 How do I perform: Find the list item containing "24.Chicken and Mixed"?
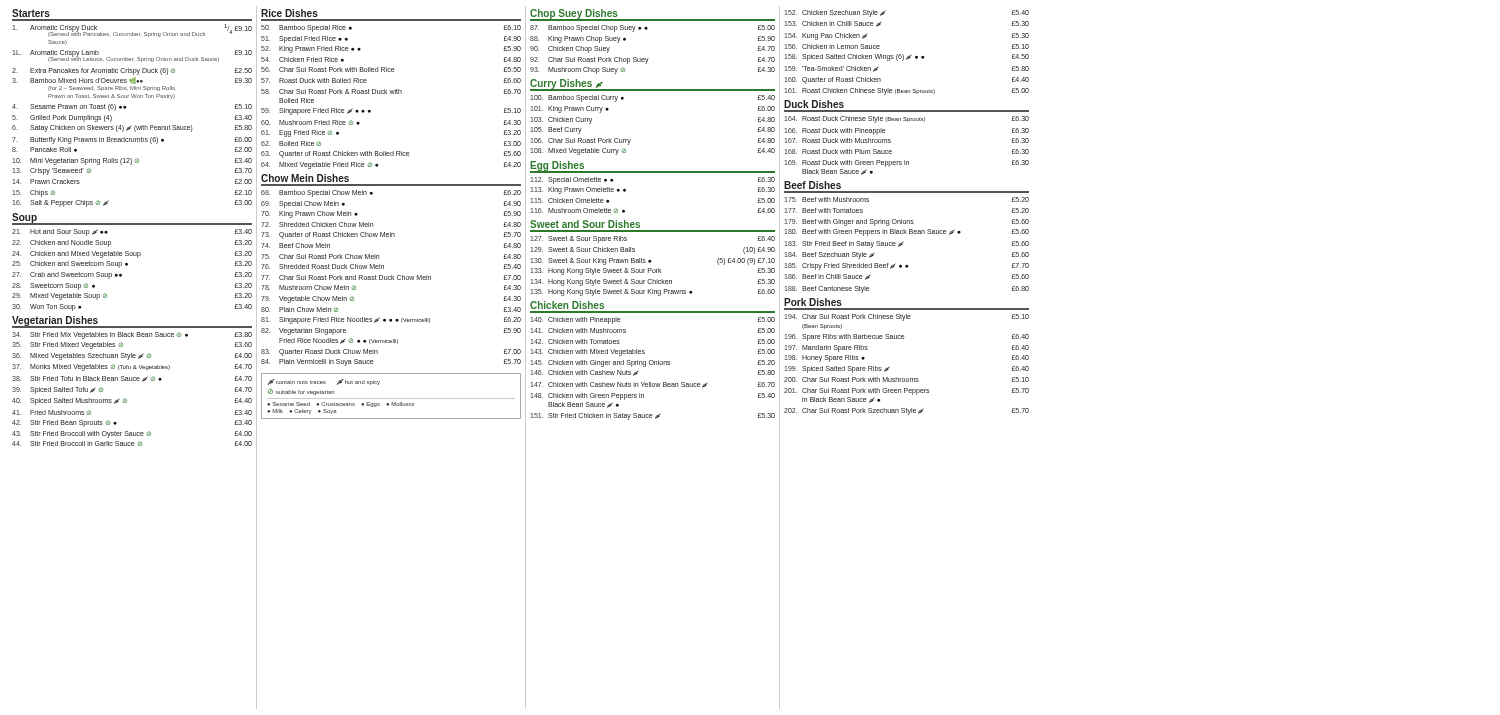point(132,253)
